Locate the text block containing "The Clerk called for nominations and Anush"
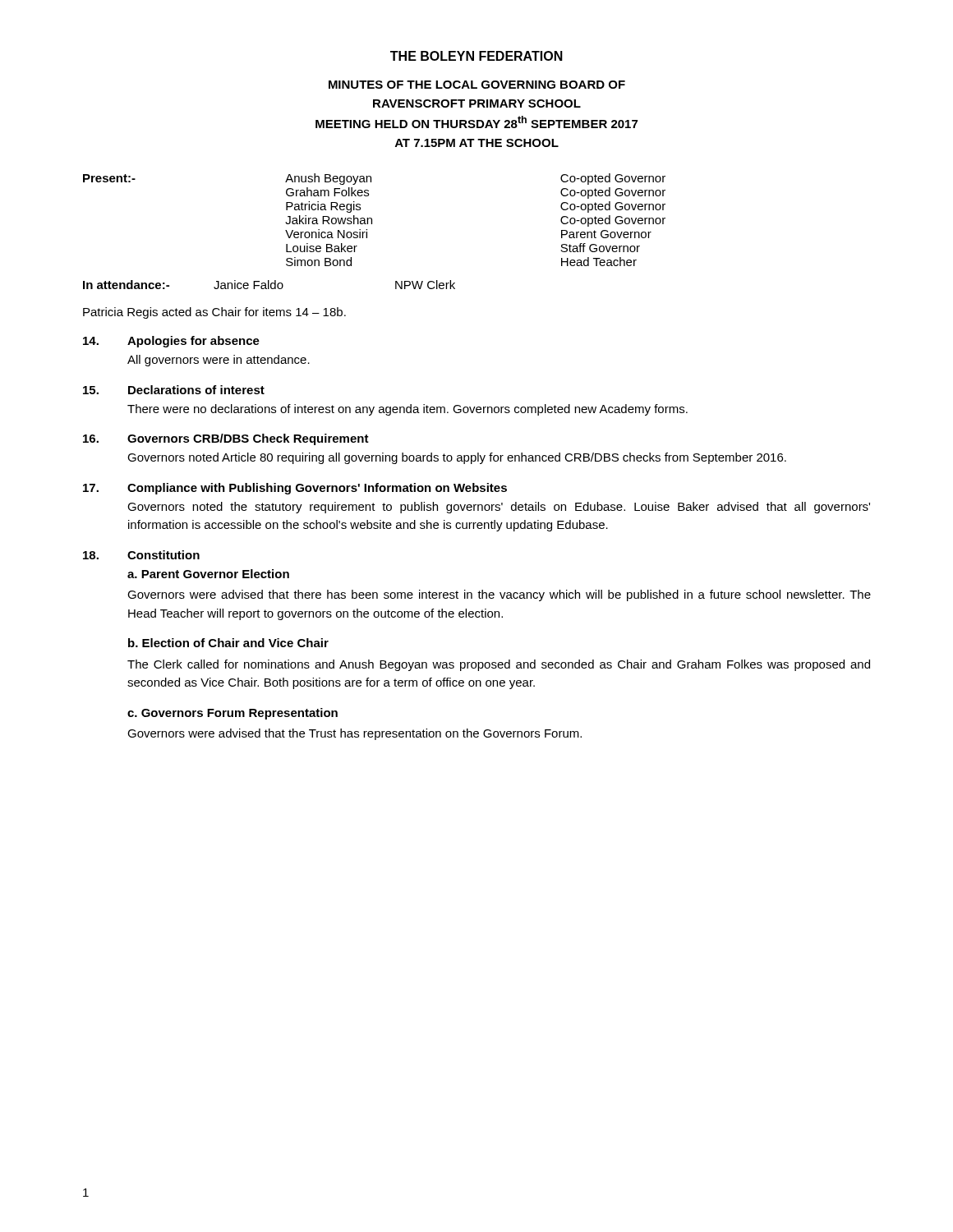Image resolution: width=953 pixels, height=1232 pixels. 499,673
